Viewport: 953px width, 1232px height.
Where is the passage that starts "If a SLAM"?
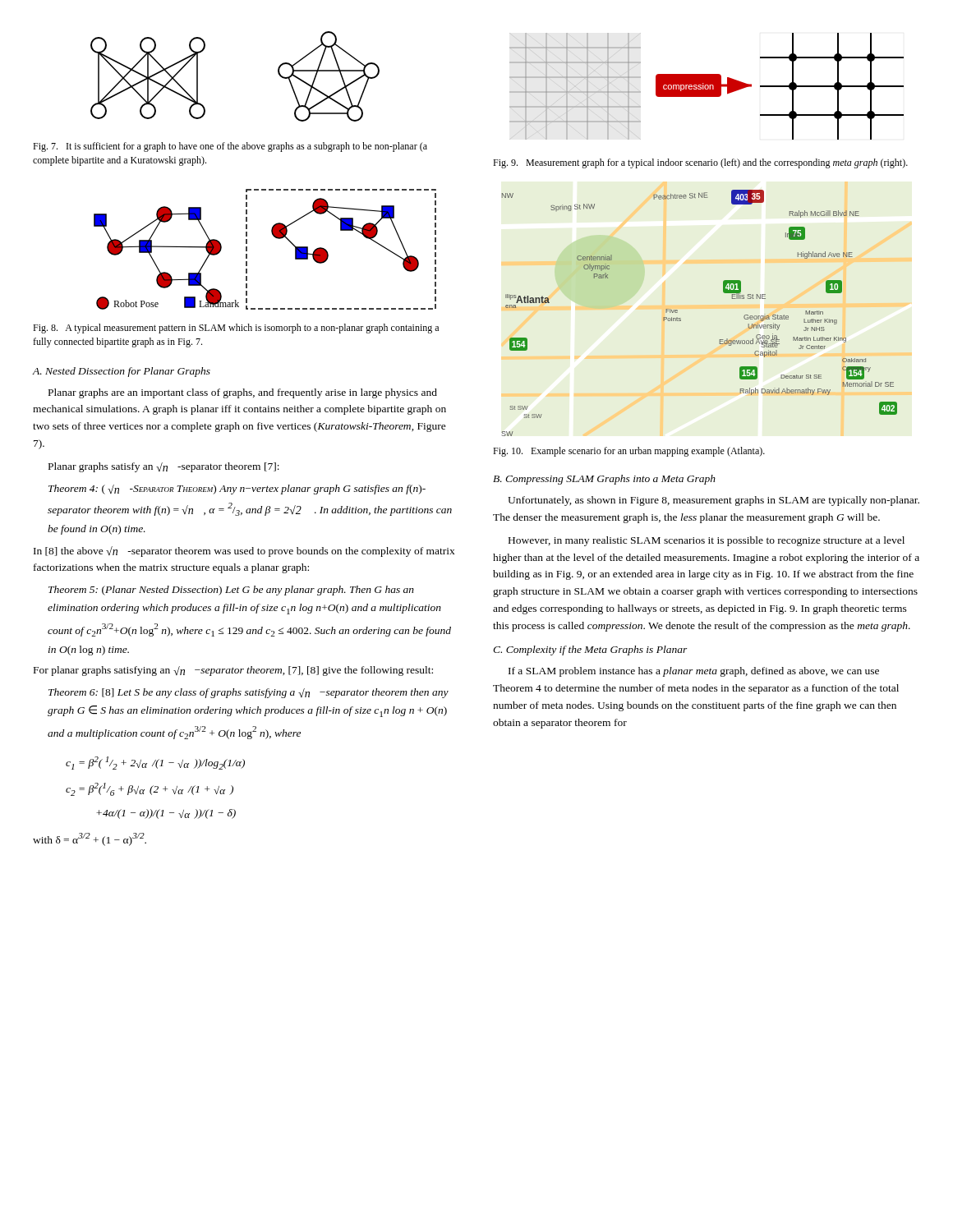tap(696, 697)
